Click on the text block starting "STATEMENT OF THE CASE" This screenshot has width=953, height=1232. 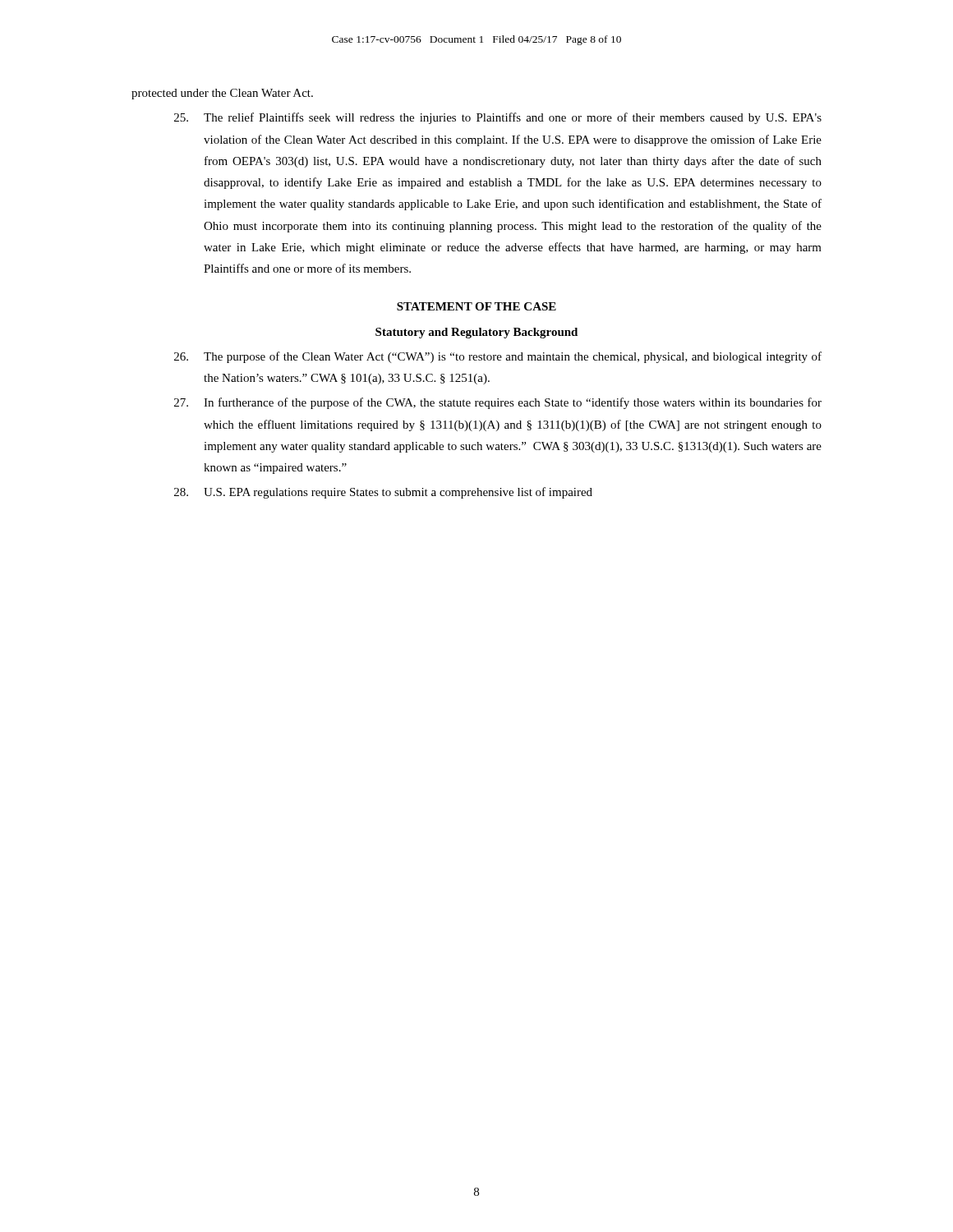[476, 307]
